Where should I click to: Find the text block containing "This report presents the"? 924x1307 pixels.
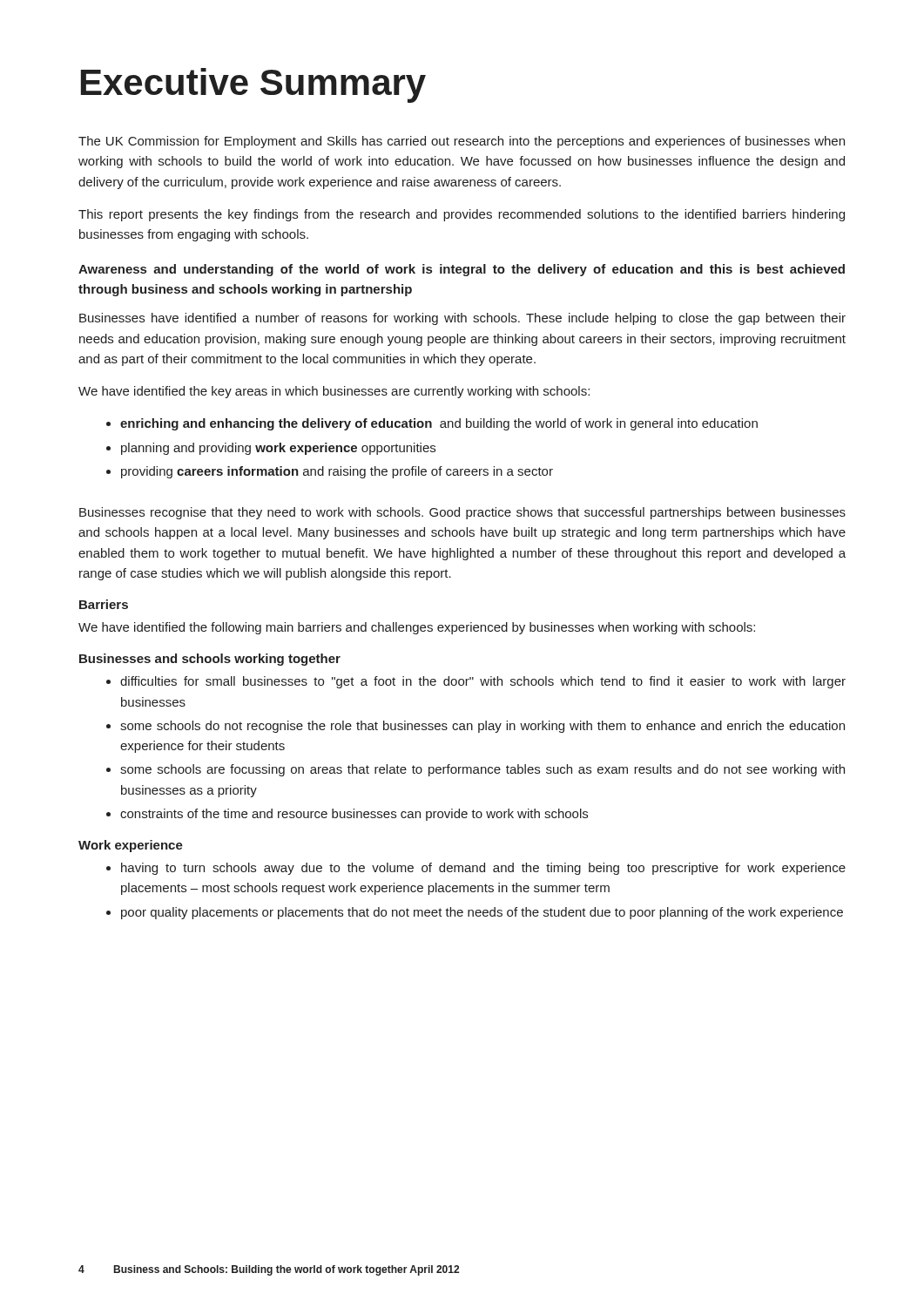[x=462, y=224]
